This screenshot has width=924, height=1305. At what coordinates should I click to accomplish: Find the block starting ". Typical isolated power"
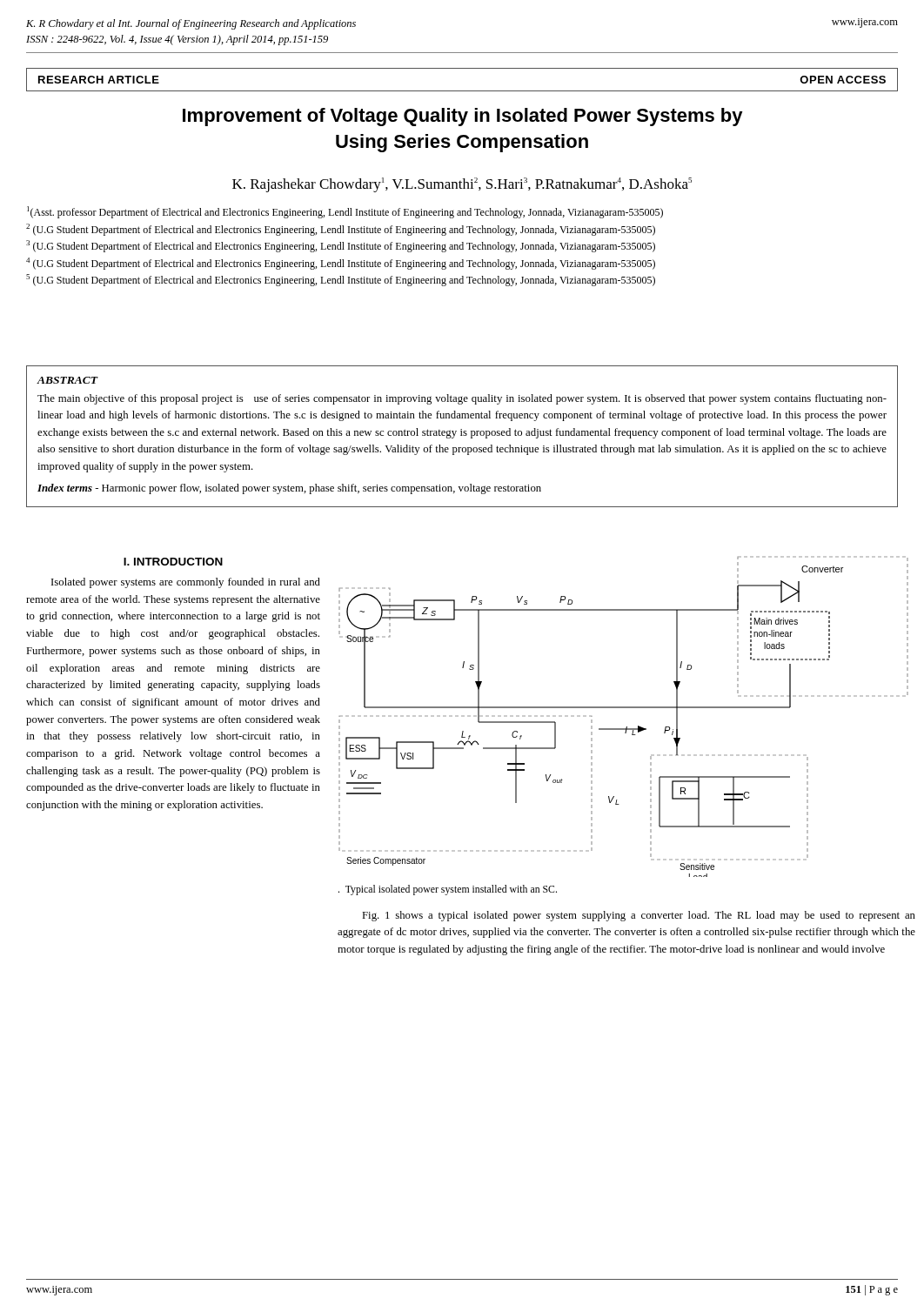pyautogui.click(x=448, y=889)
